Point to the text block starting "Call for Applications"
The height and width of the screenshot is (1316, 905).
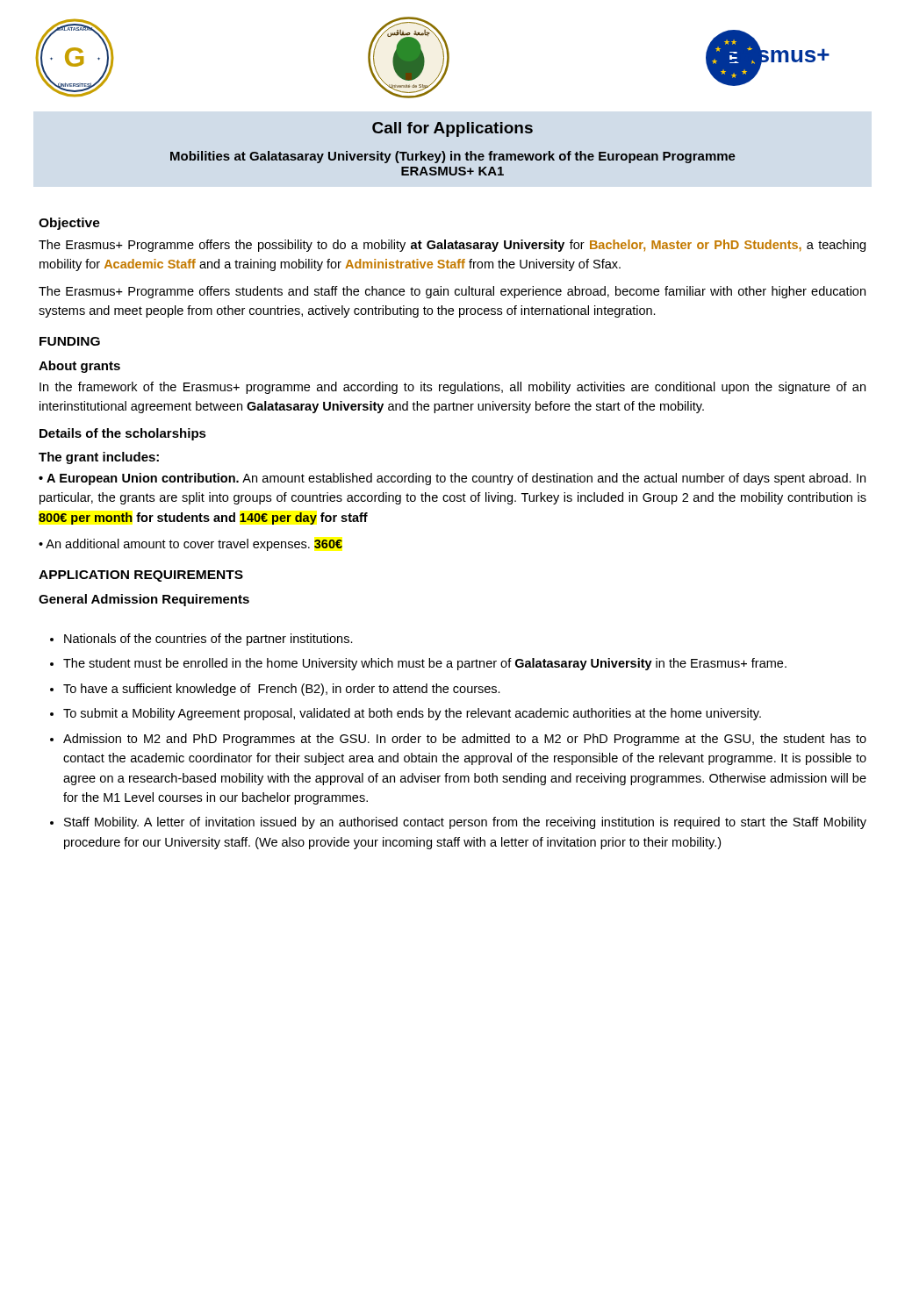coord(452,128)
